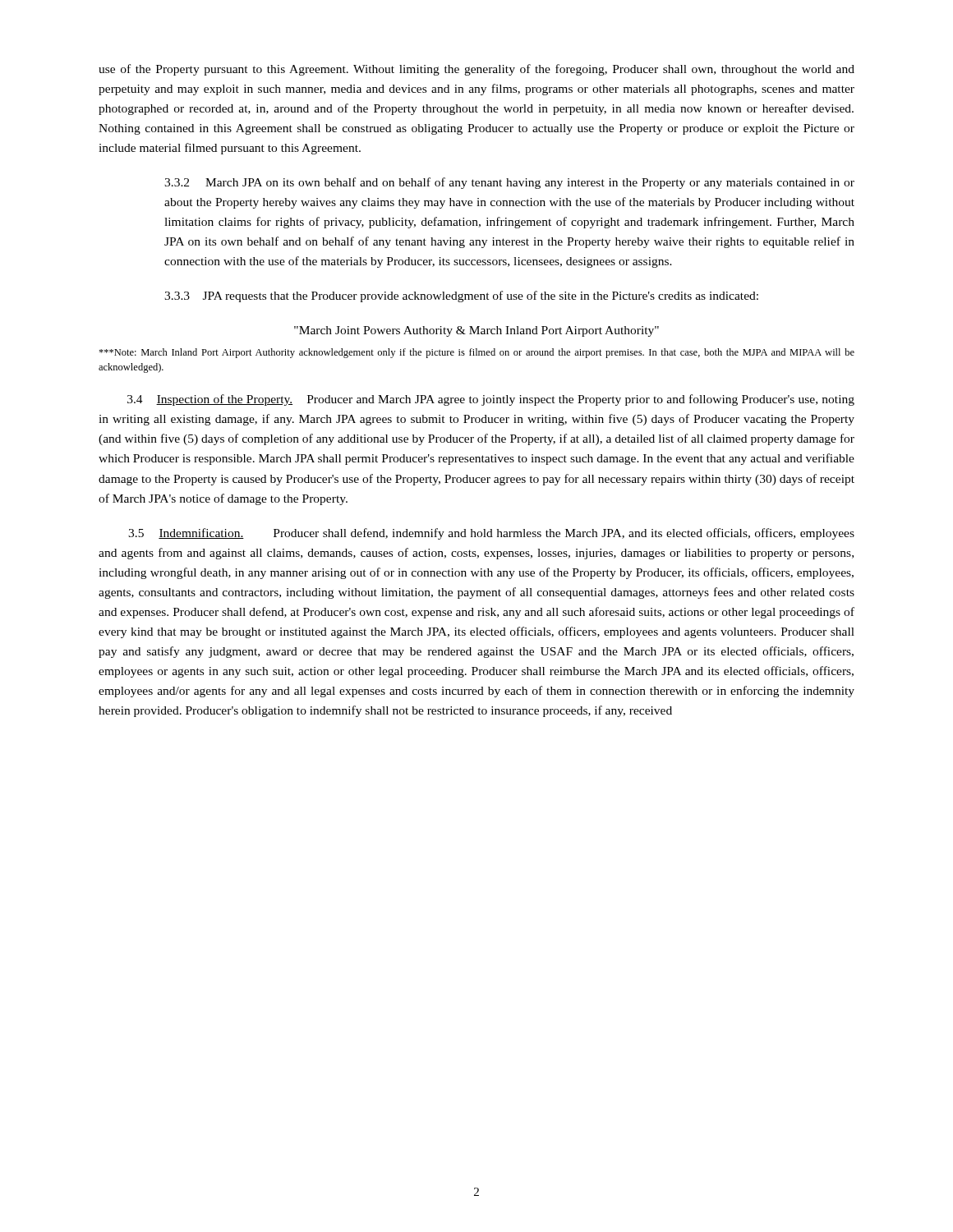Click on the region starting "use of the Property pursuant"
This screenshot has height=1232, width=953.
pyautogui.click(x=476, y=108)
